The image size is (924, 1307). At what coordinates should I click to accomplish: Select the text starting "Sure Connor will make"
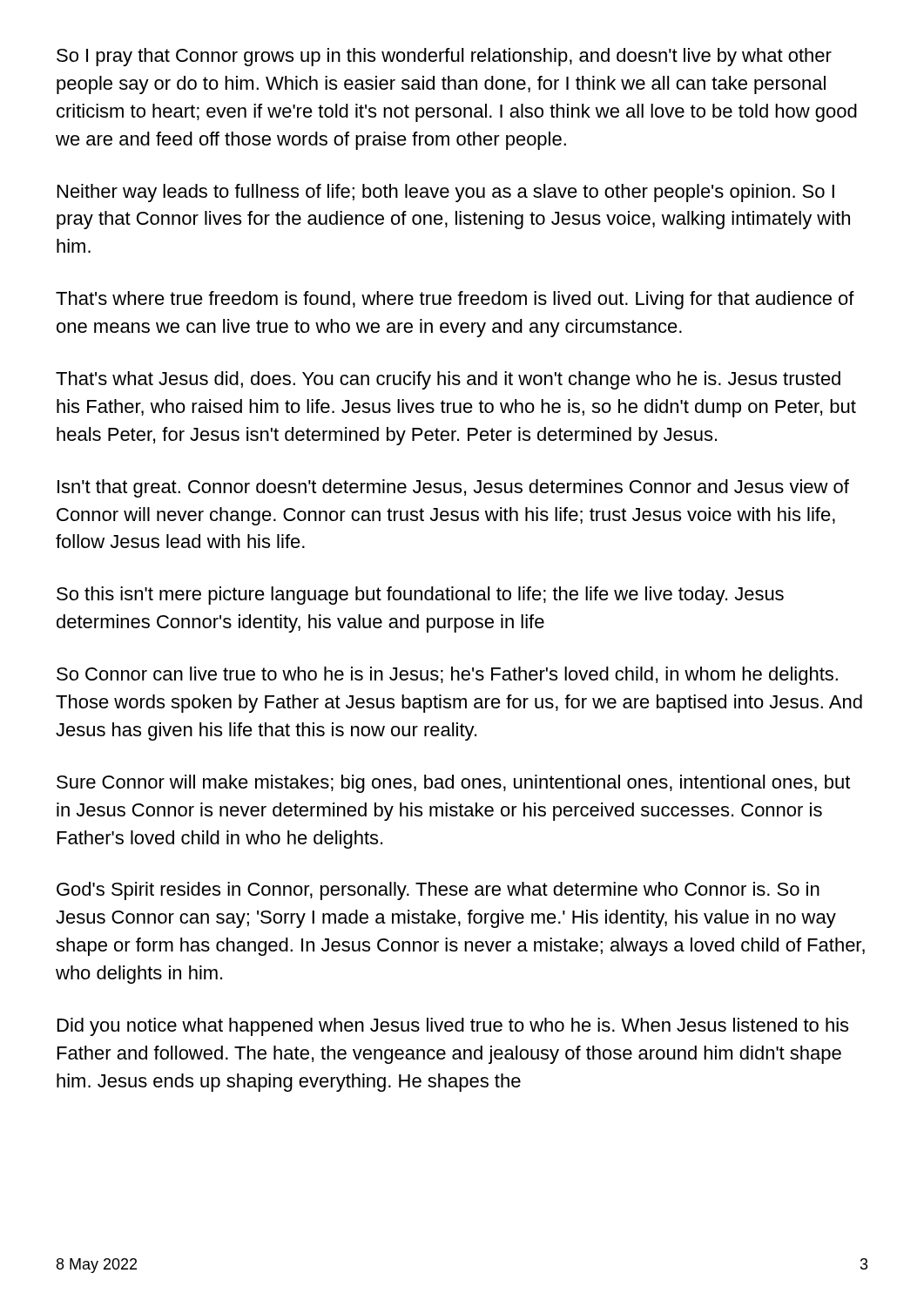pyautogui.click(x=453, y=810)
